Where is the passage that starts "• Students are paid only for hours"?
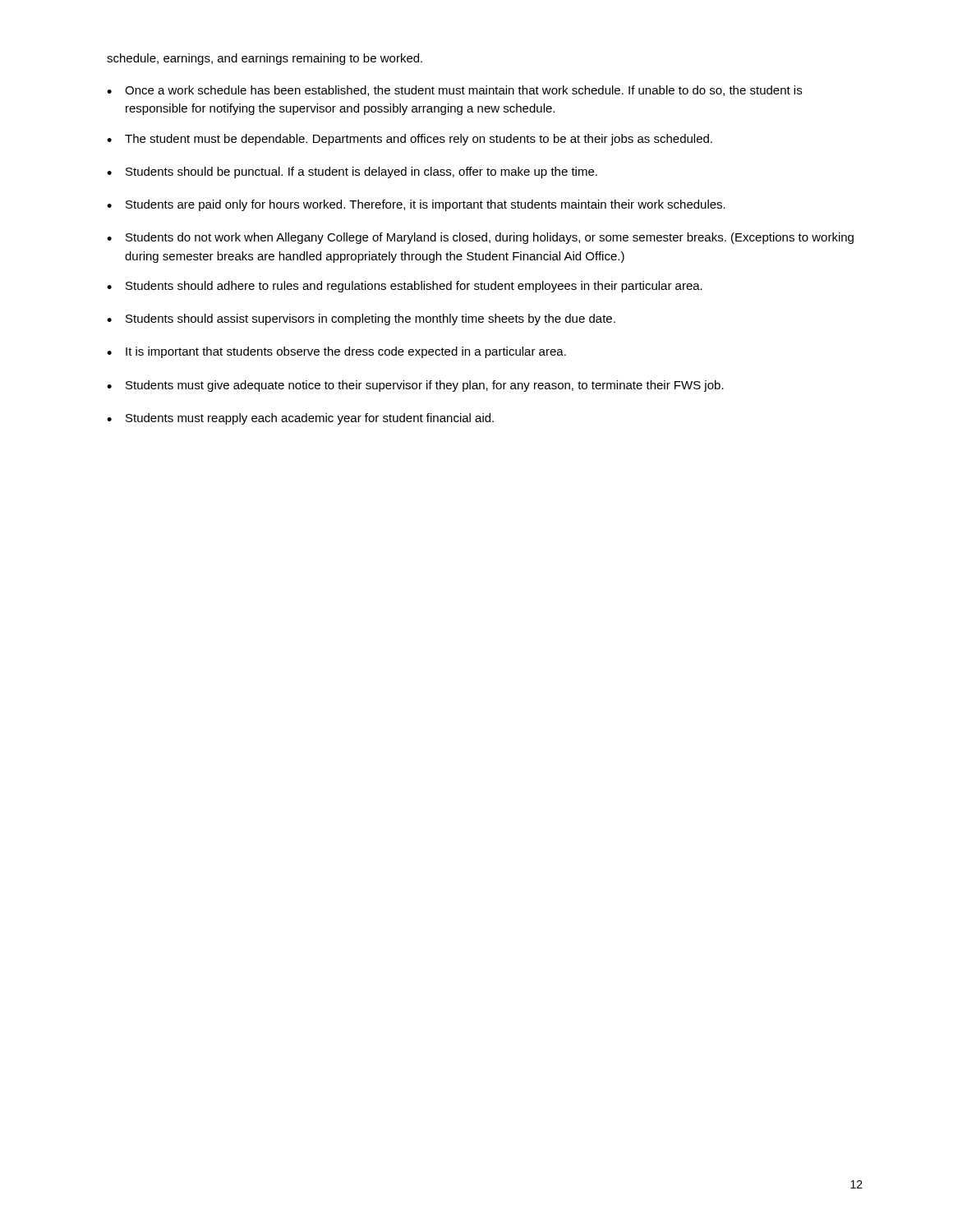This screenshot has height=1232, width=953. point(485,206)
